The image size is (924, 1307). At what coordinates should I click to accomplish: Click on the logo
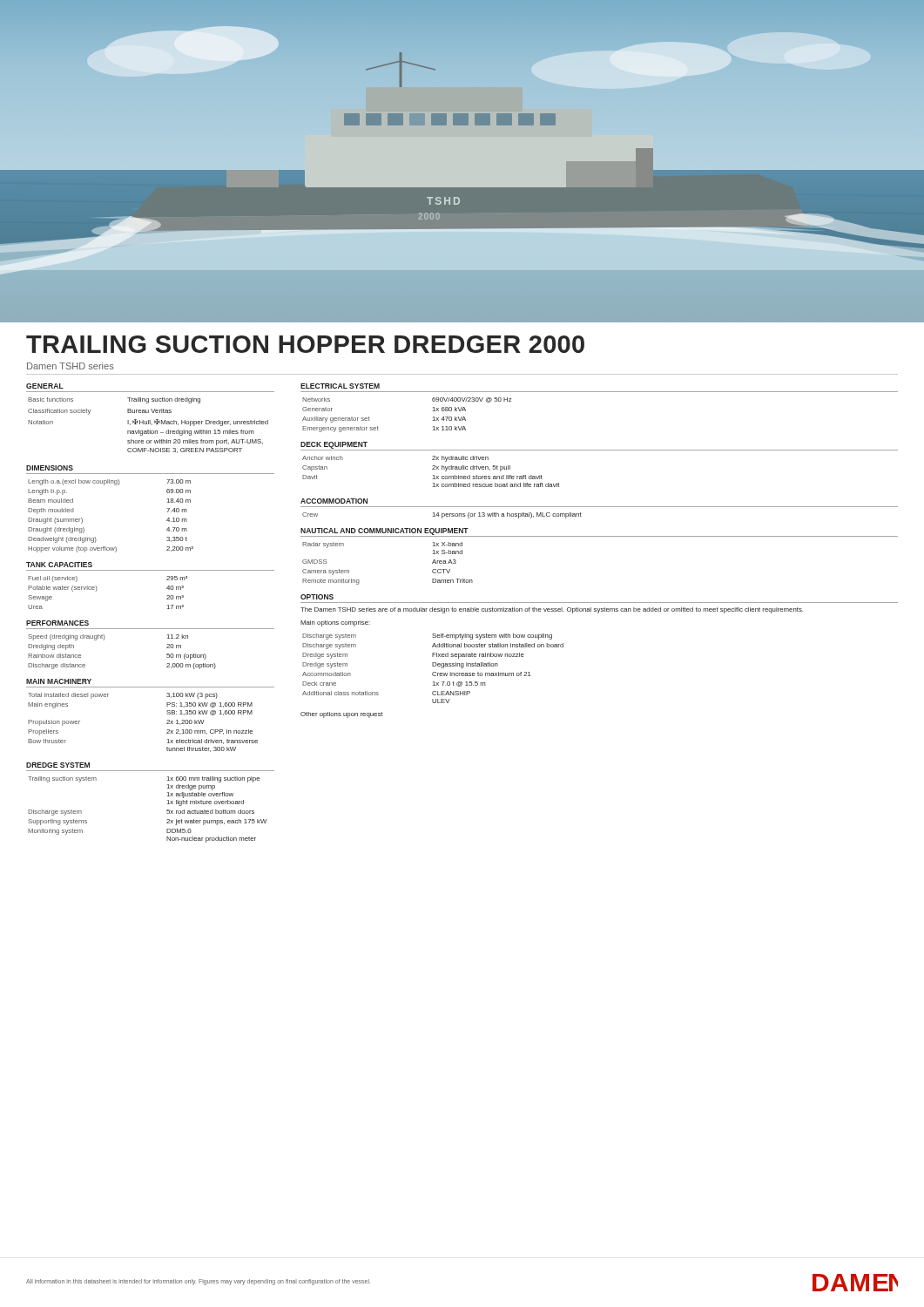pos(854,1282)
